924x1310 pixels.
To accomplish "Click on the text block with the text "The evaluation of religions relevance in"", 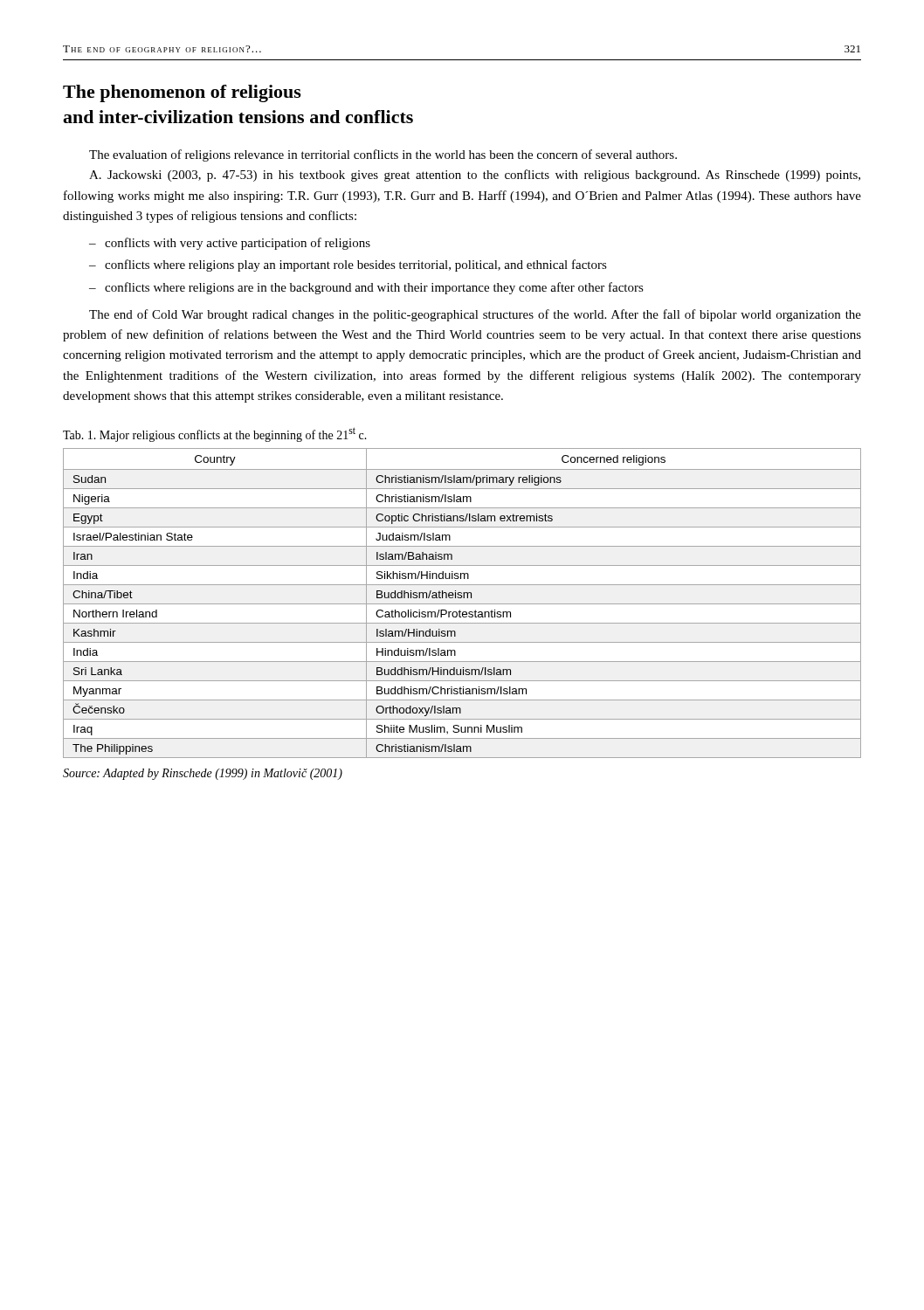I will point(383,155).
